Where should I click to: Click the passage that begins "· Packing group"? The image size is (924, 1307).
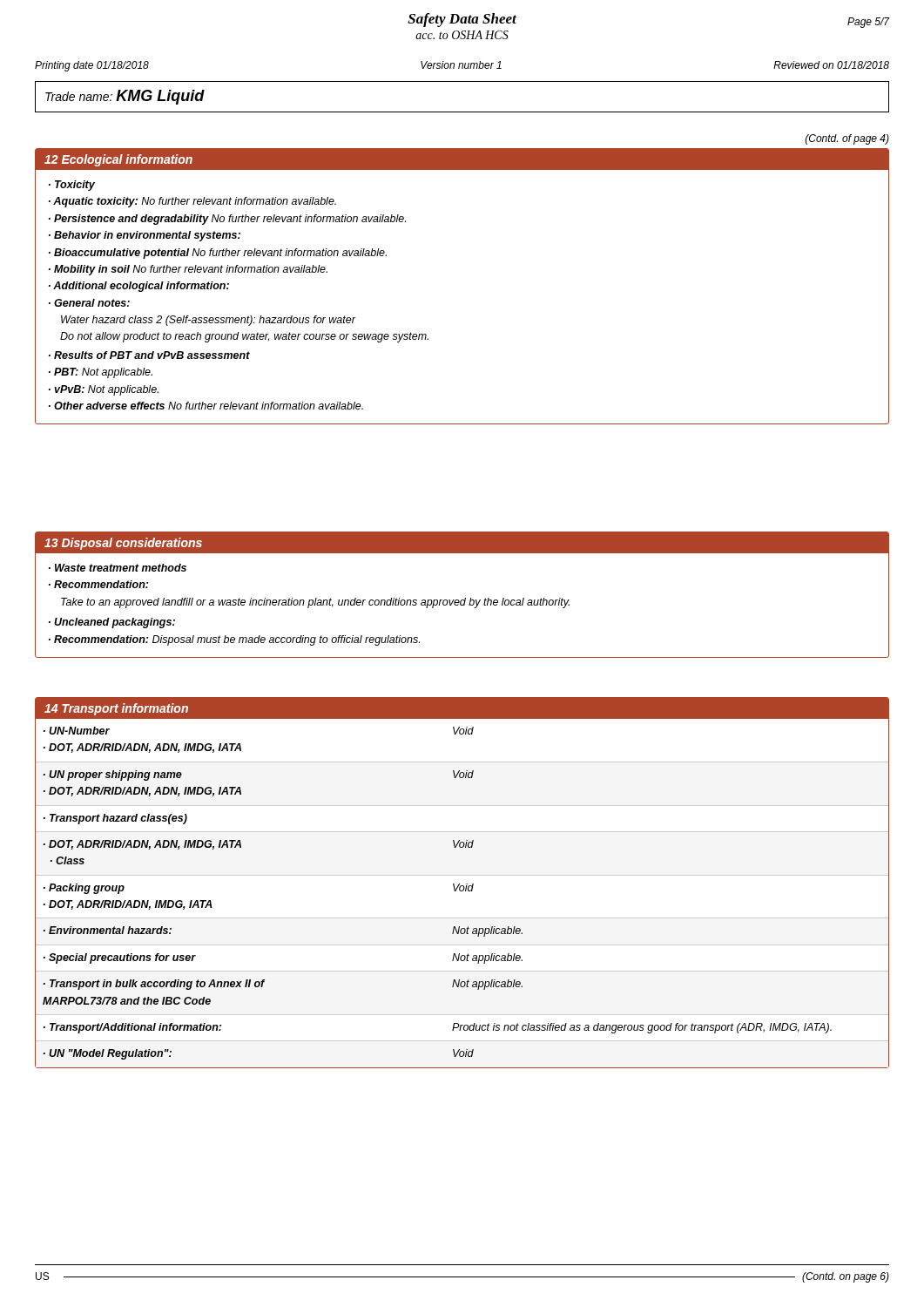tap(462, 897)
